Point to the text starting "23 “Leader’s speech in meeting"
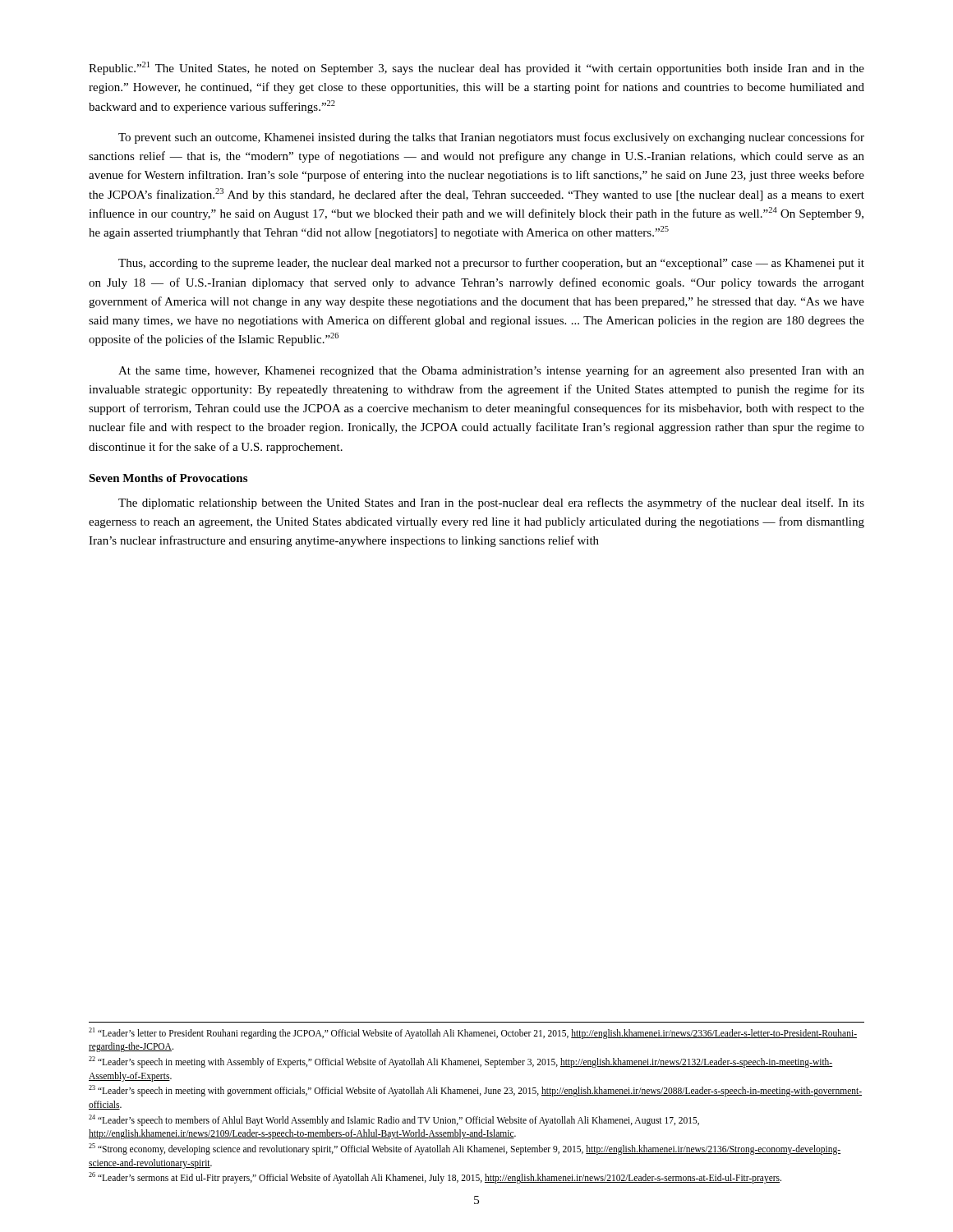Viewport: 953px width, 1232px height. 475,1097
